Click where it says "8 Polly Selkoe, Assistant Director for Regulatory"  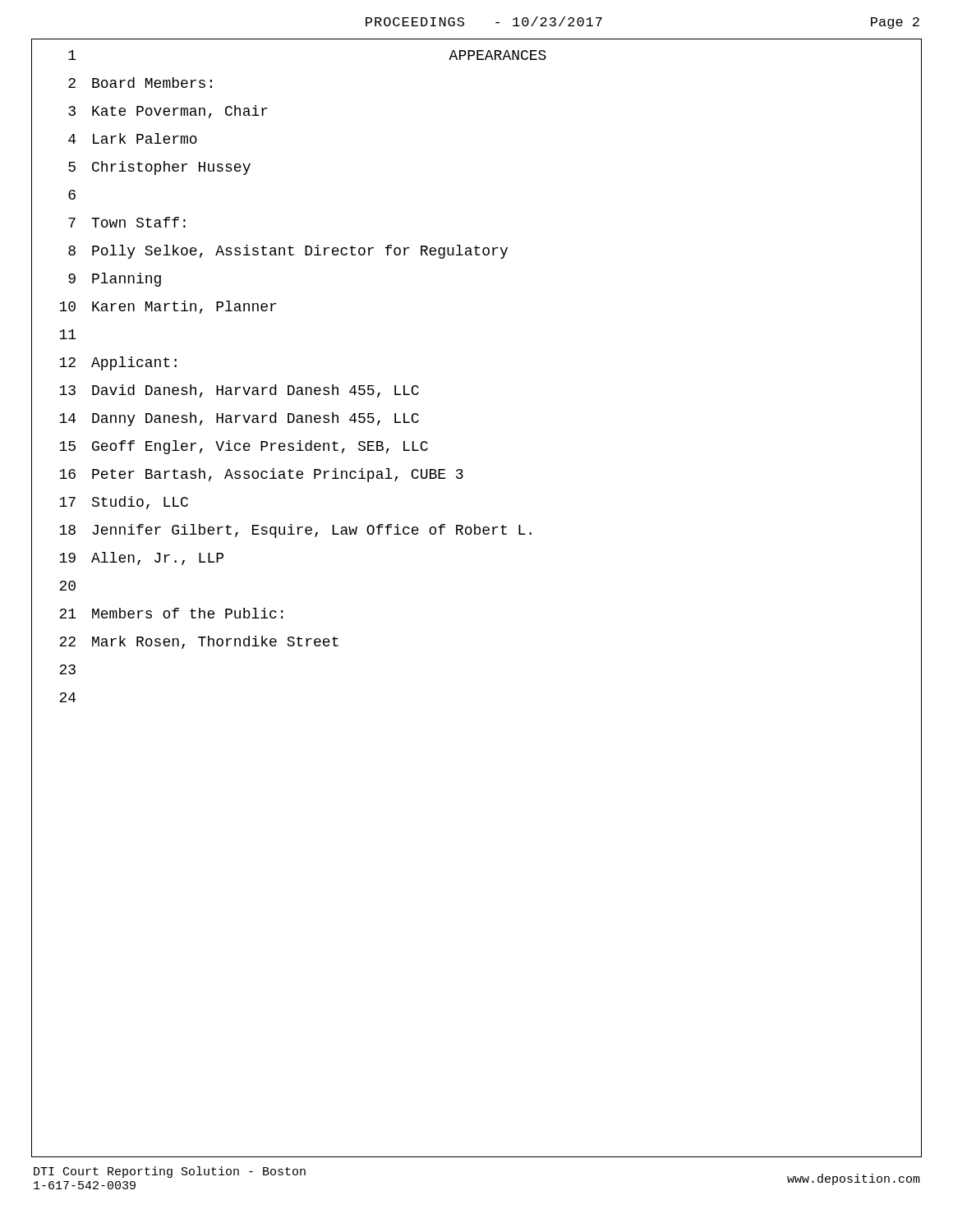coord(274,251)
